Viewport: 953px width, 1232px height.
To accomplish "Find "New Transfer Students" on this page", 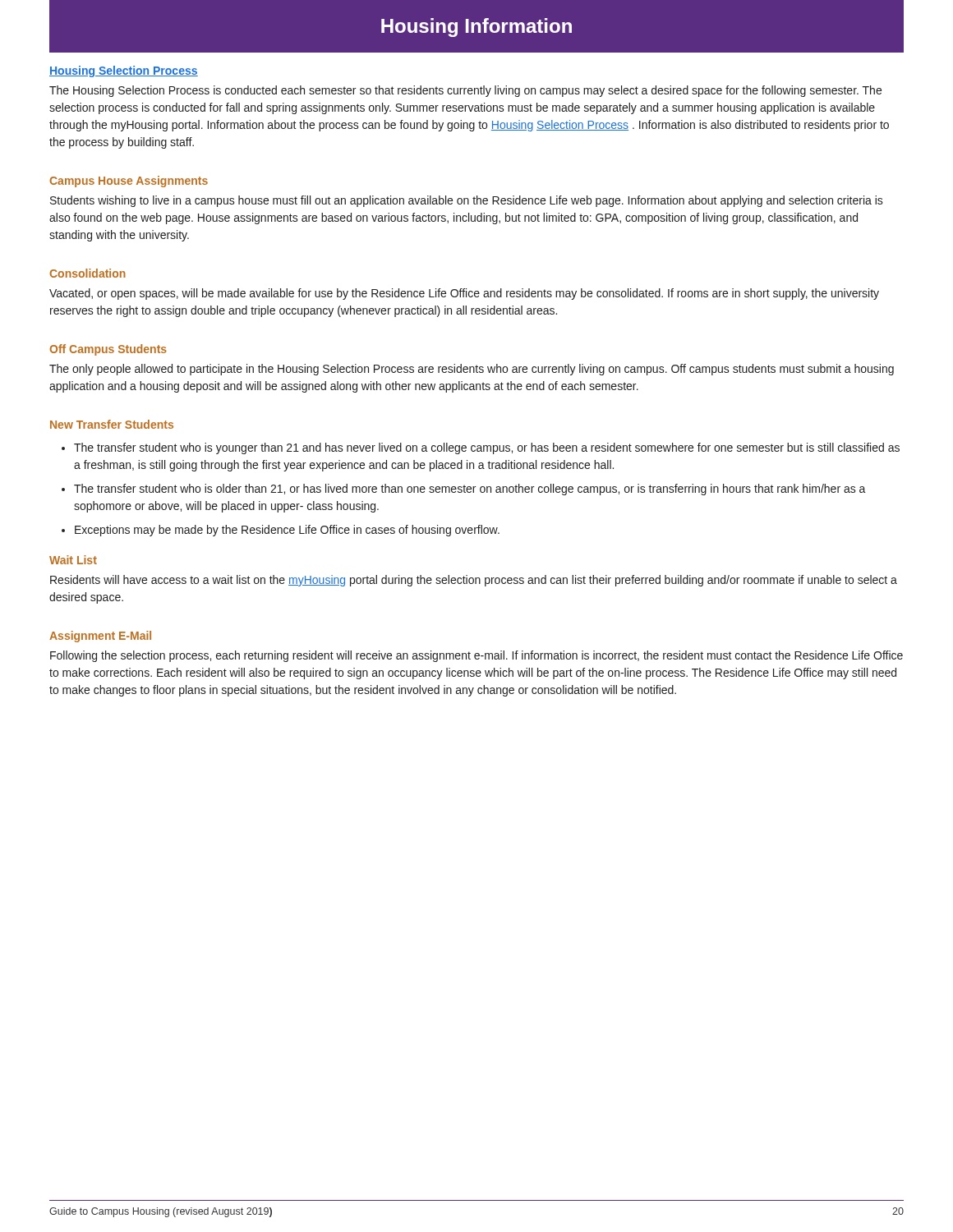I will (112, 425).
